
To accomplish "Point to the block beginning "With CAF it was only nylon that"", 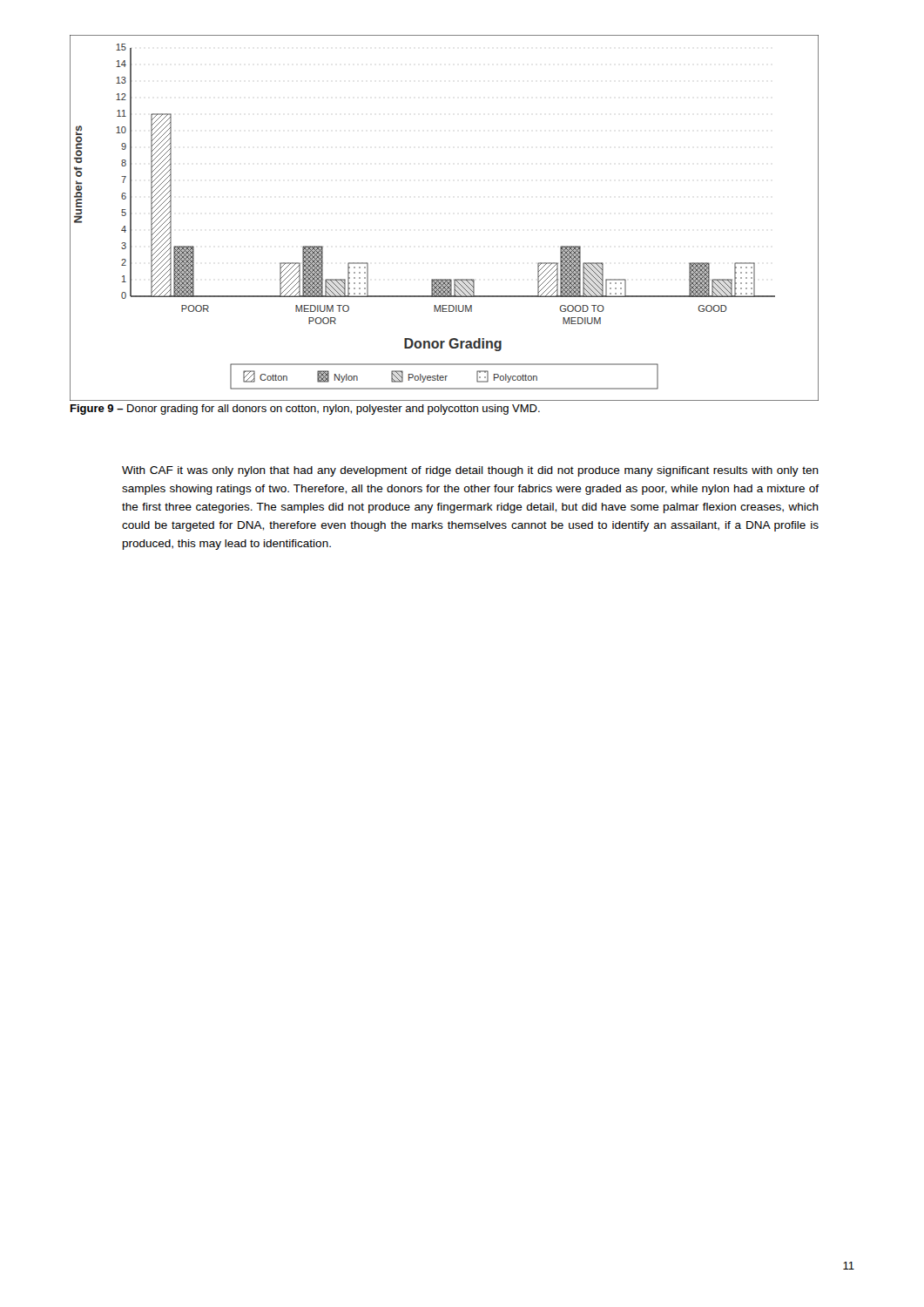I will click(470, 507).
